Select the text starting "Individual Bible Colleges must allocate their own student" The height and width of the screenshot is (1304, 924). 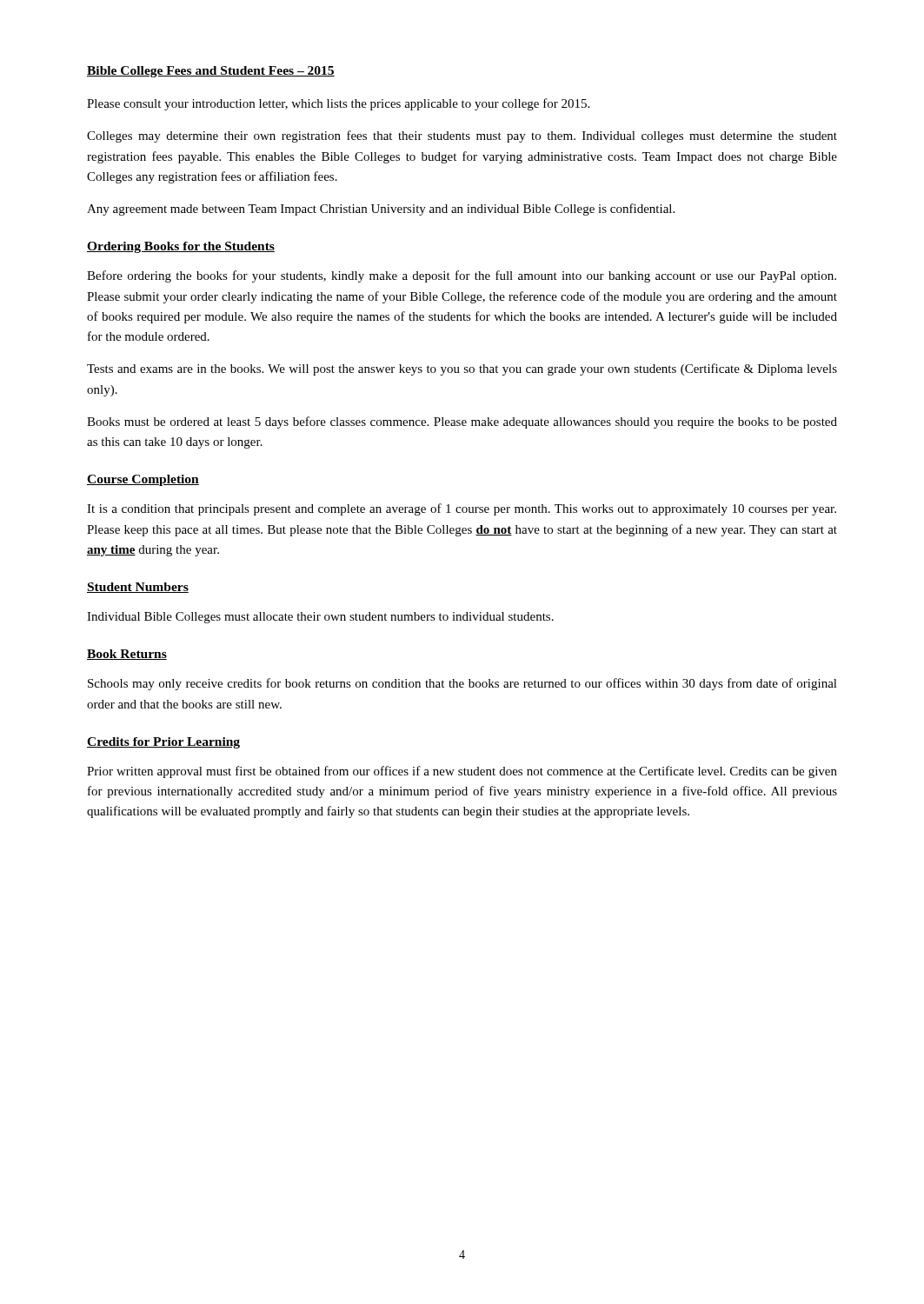pos(320,616)
